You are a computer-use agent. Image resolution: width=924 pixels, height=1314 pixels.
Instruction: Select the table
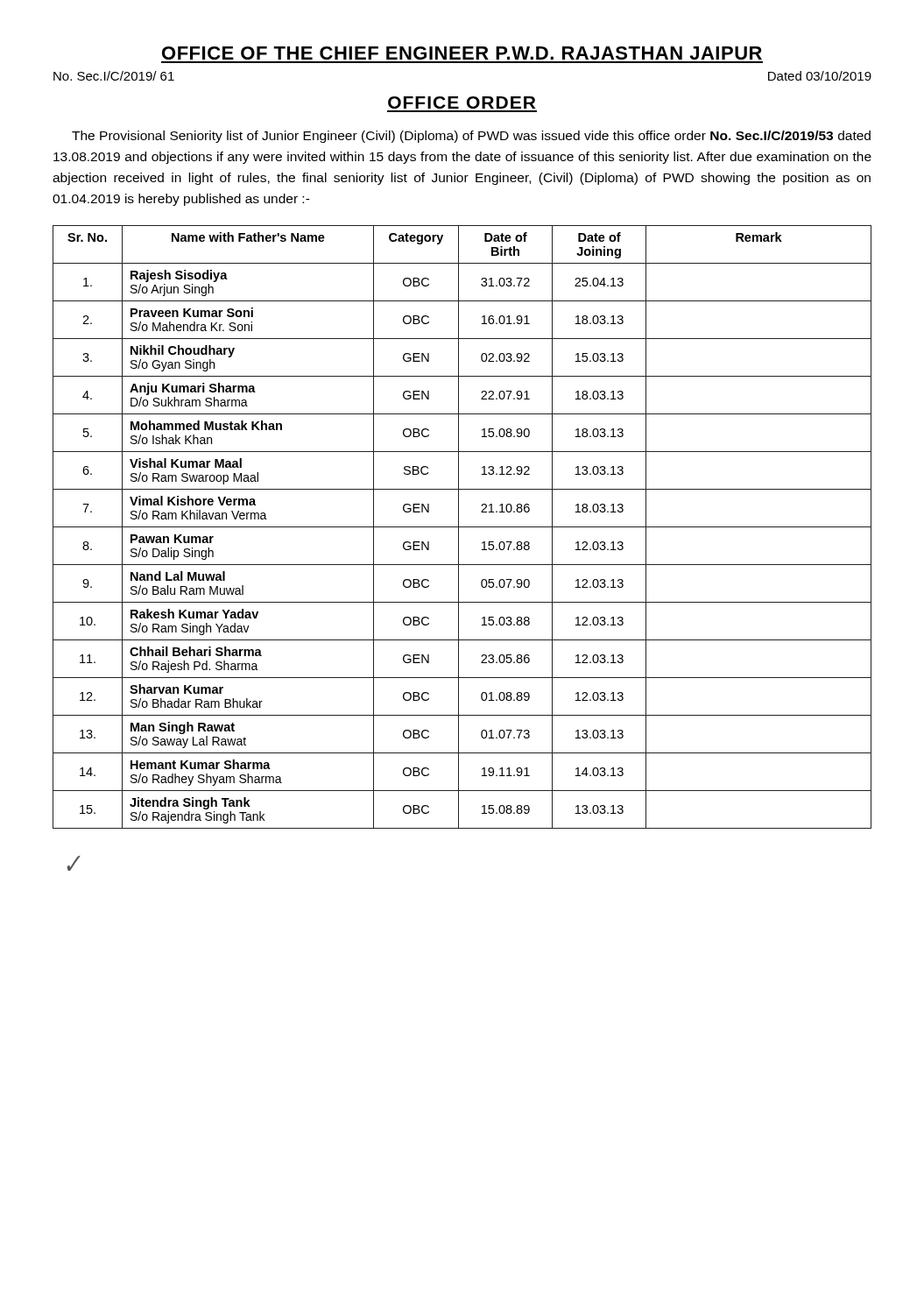tap(462, 527)
